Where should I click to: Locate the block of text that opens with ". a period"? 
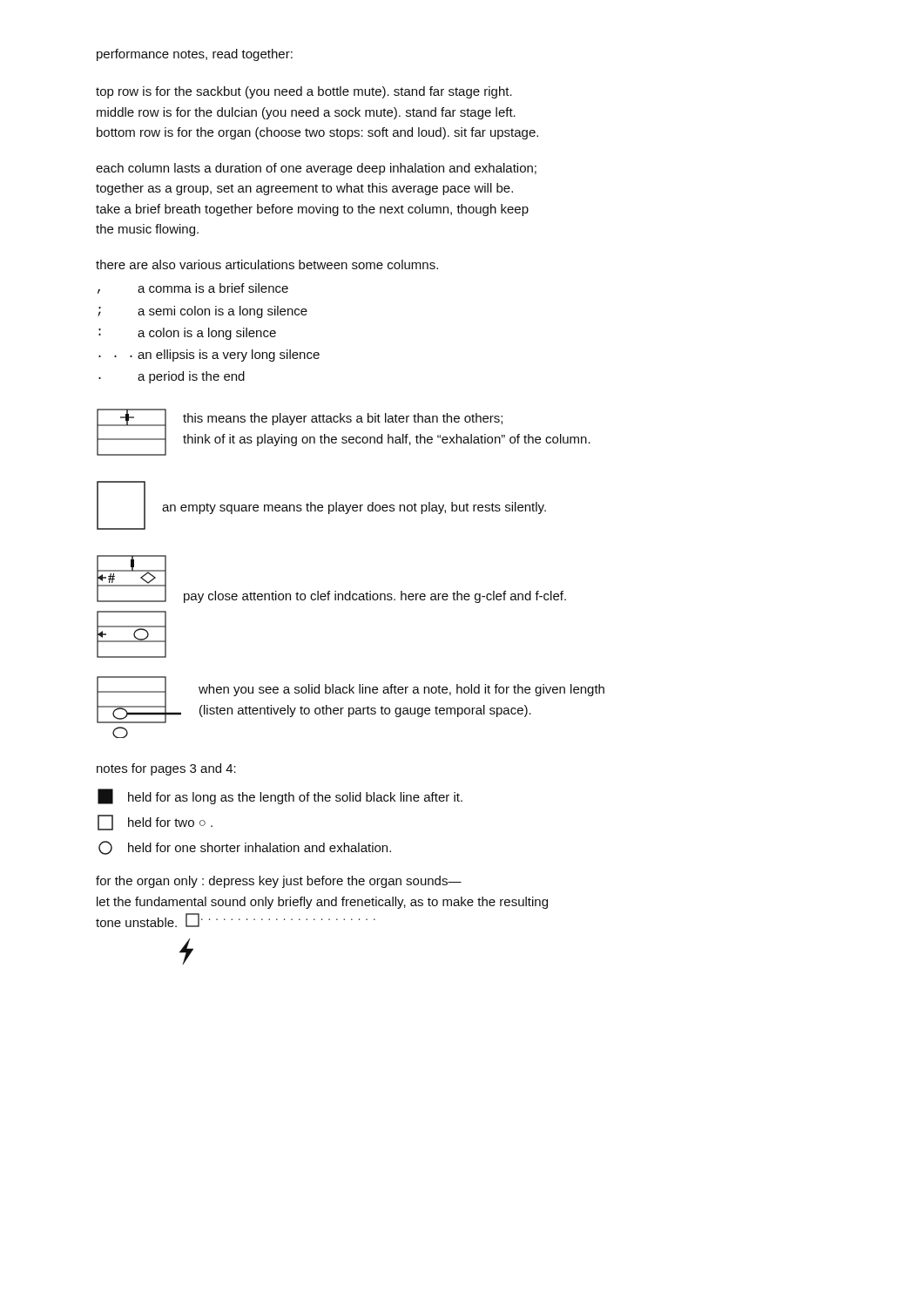coord(170,376)
